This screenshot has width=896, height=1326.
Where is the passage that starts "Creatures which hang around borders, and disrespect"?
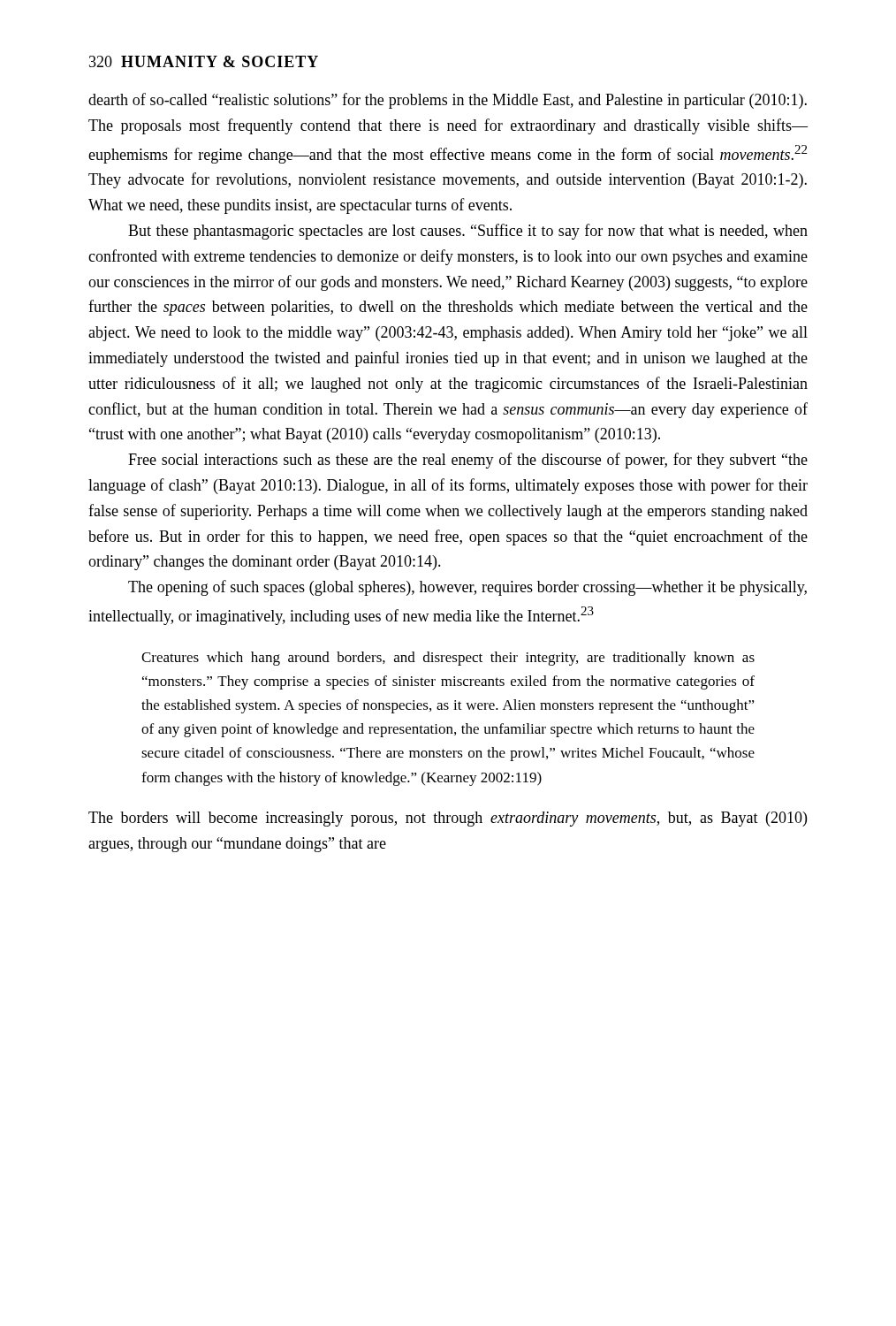[448, 717]
